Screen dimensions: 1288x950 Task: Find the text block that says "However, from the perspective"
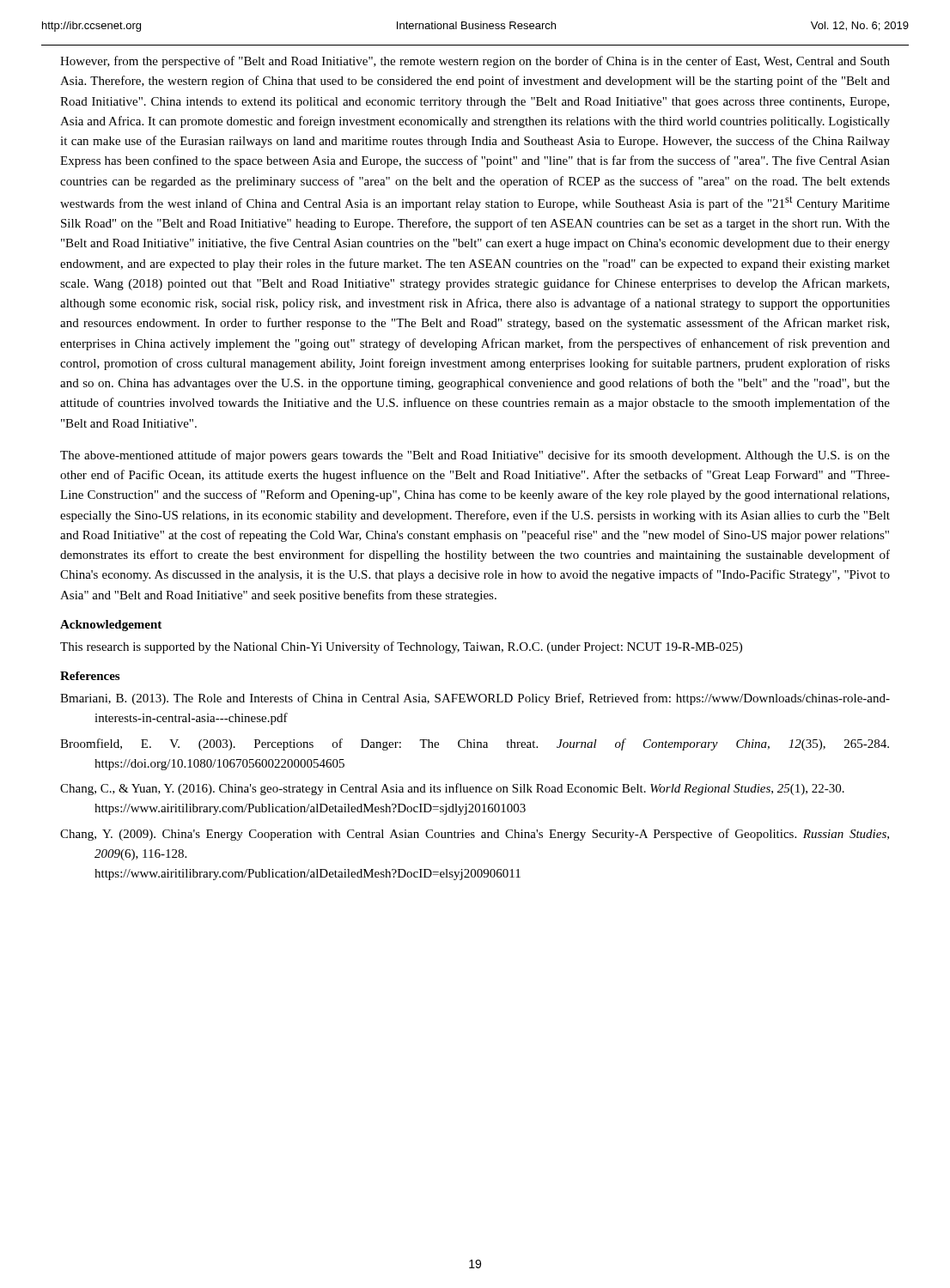tap(475, 242)
